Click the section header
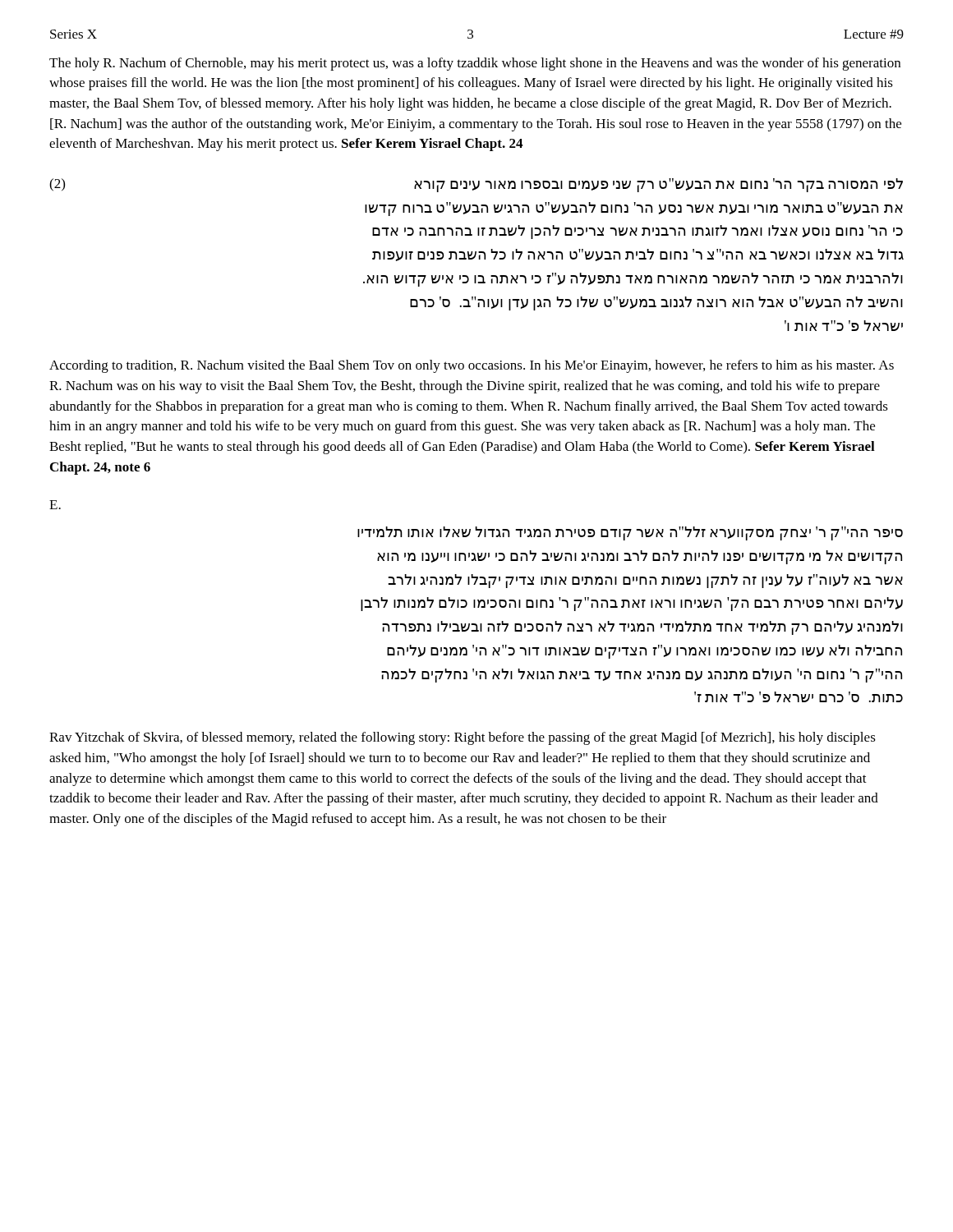Viewport: 953px width, 1232px height. [55, 505]
